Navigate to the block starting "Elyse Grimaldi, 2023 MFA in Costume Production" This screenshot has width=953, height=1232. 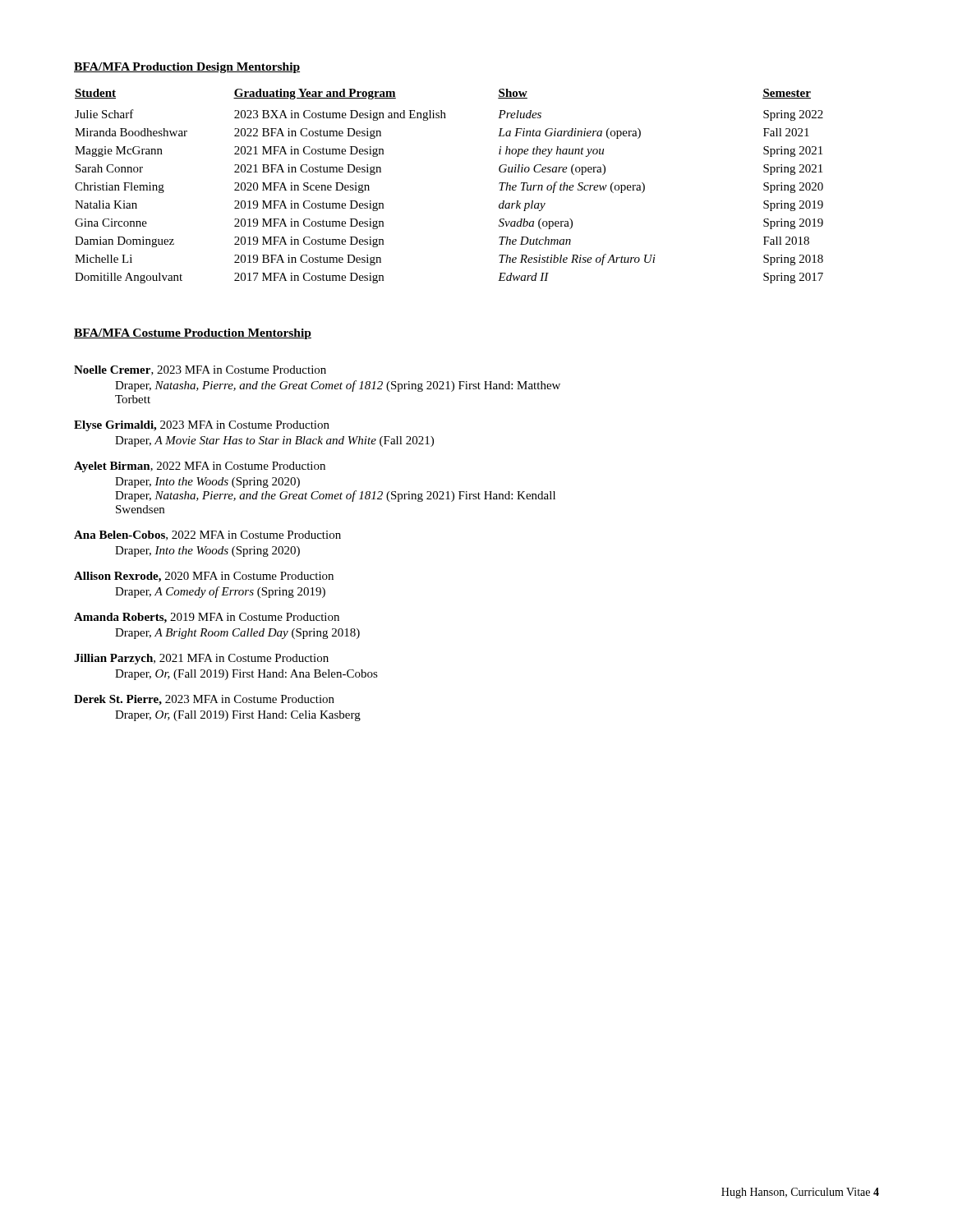tap(202, 426)
